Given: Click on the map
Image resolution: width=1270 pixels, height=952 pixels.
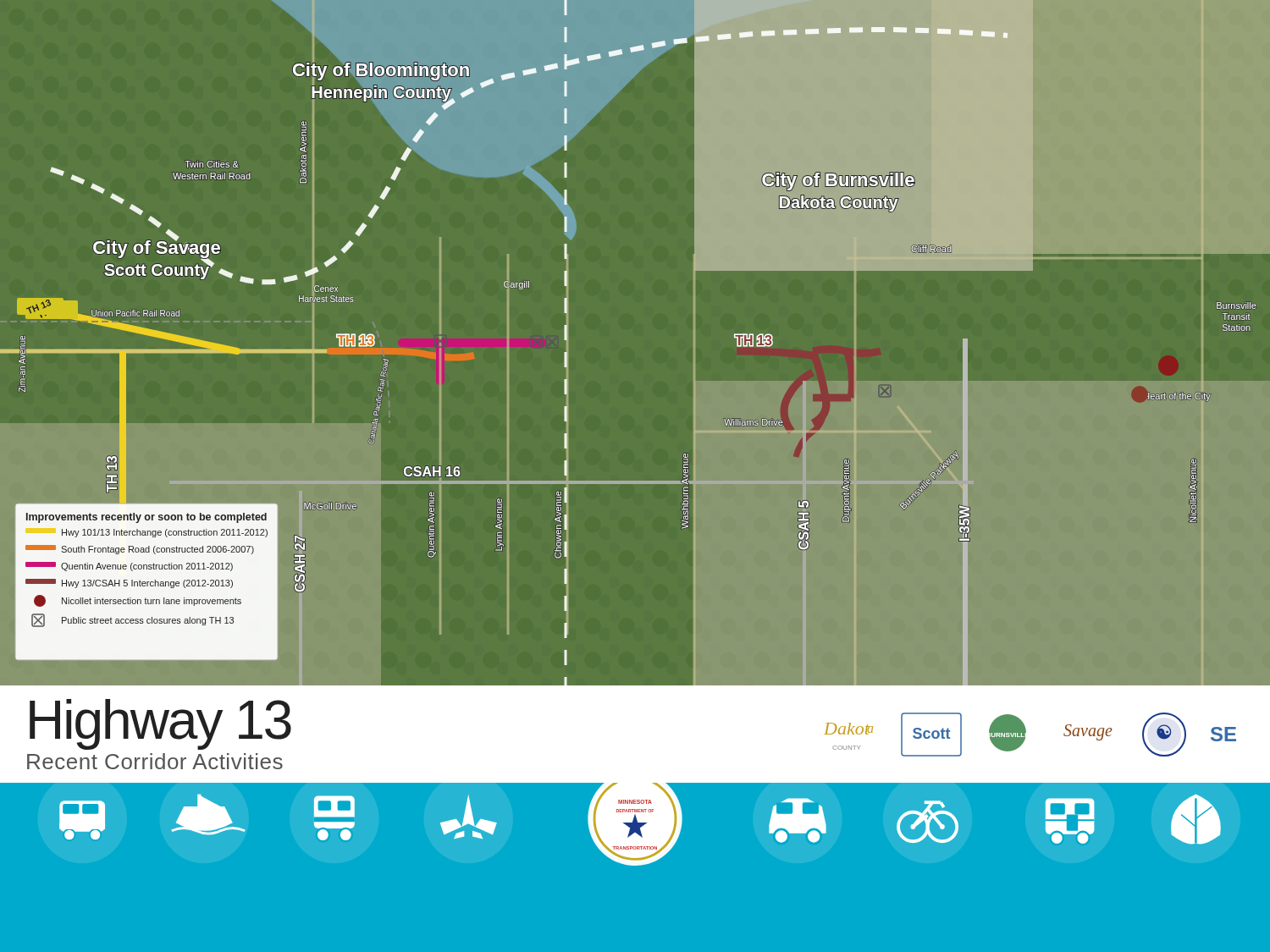Looking at the screenshot, I should [x=635, y=343].
